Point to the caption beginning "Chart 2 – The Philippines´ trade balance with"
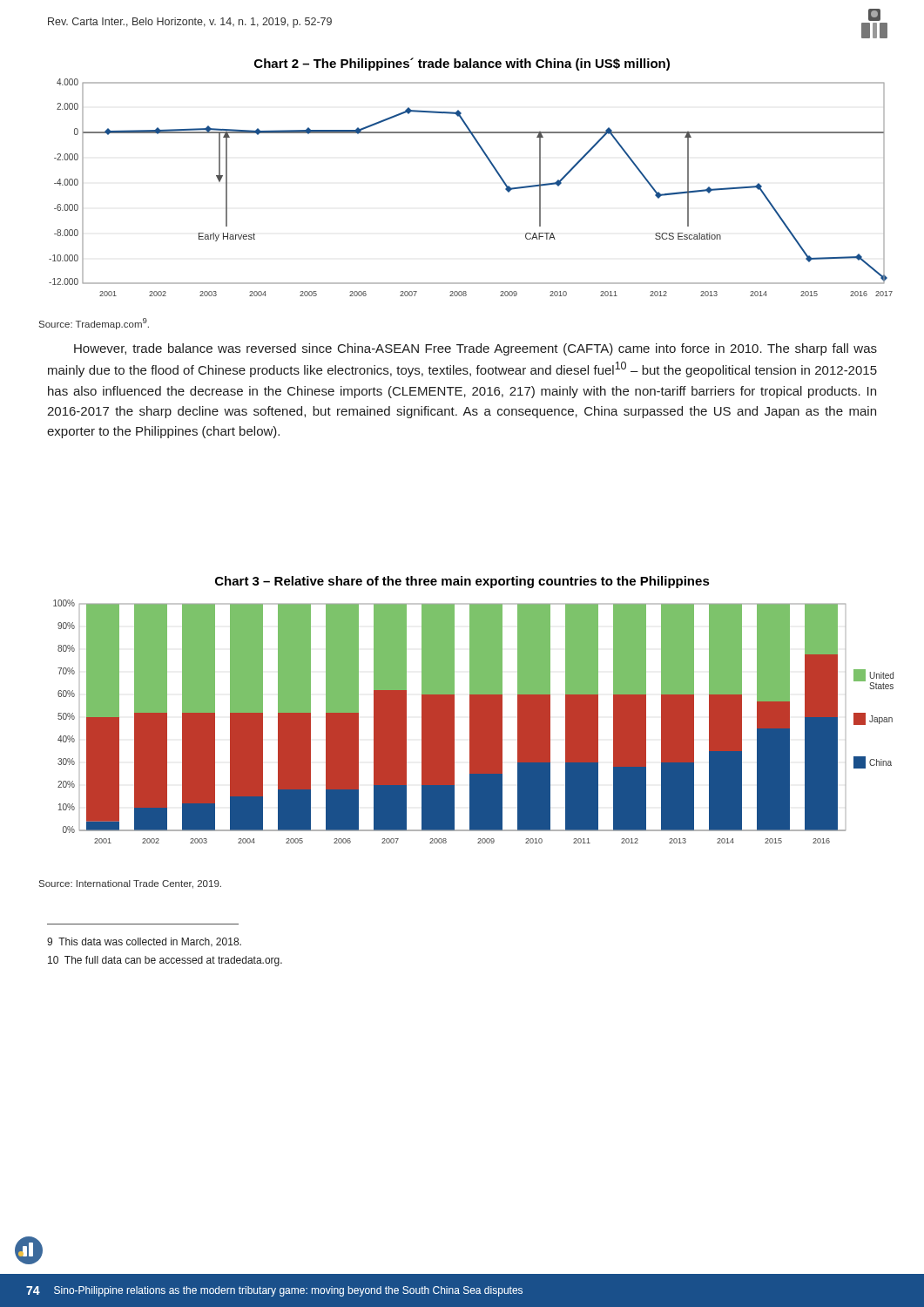Image resolution: width=924 pixels, height=1307 pixels. coord(462,63)
